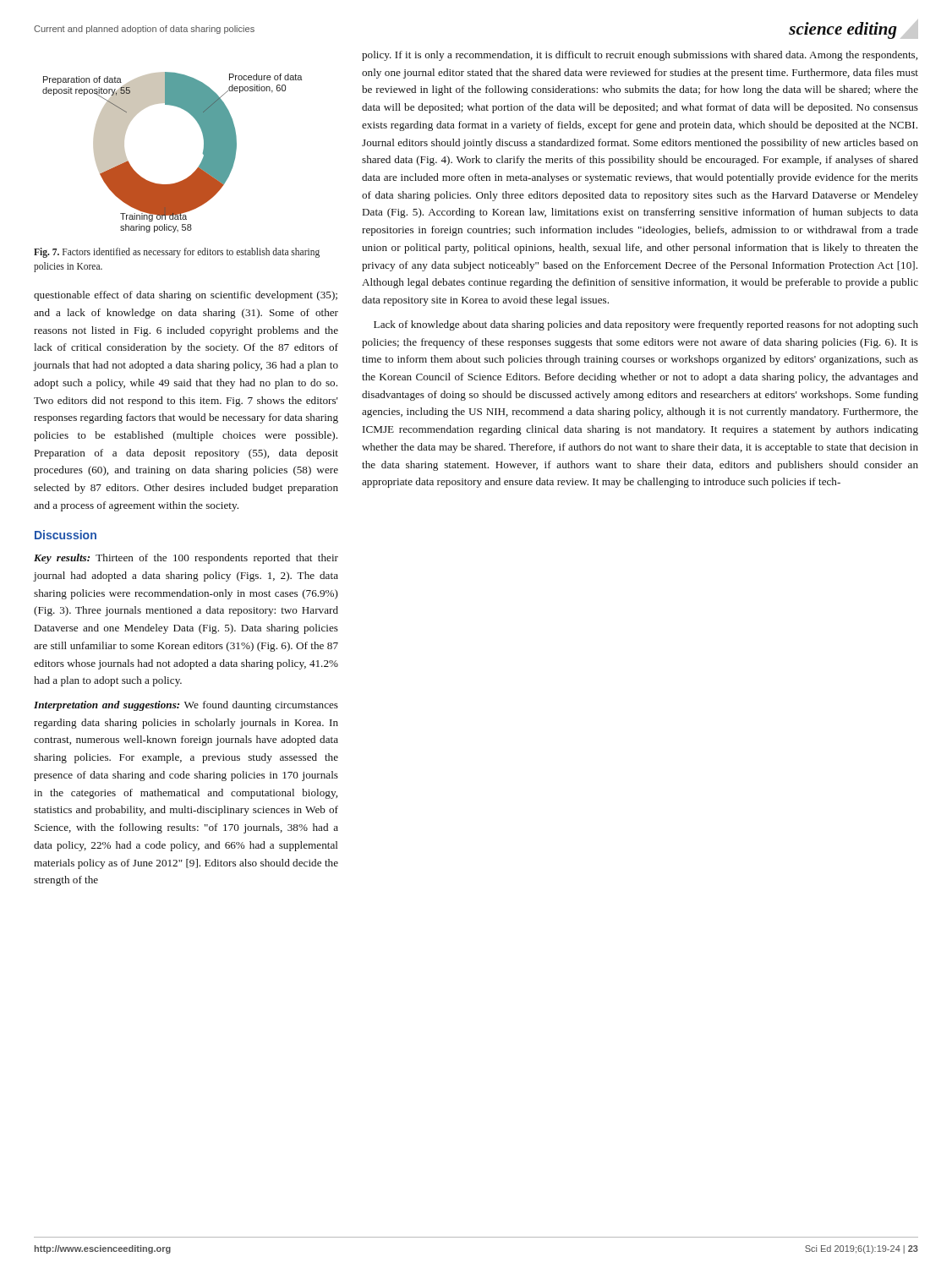Viewport: 952px width, 1268px height.
Task: Find the block on this page that starts "policy. If it is only"
Action: [640, 177]
